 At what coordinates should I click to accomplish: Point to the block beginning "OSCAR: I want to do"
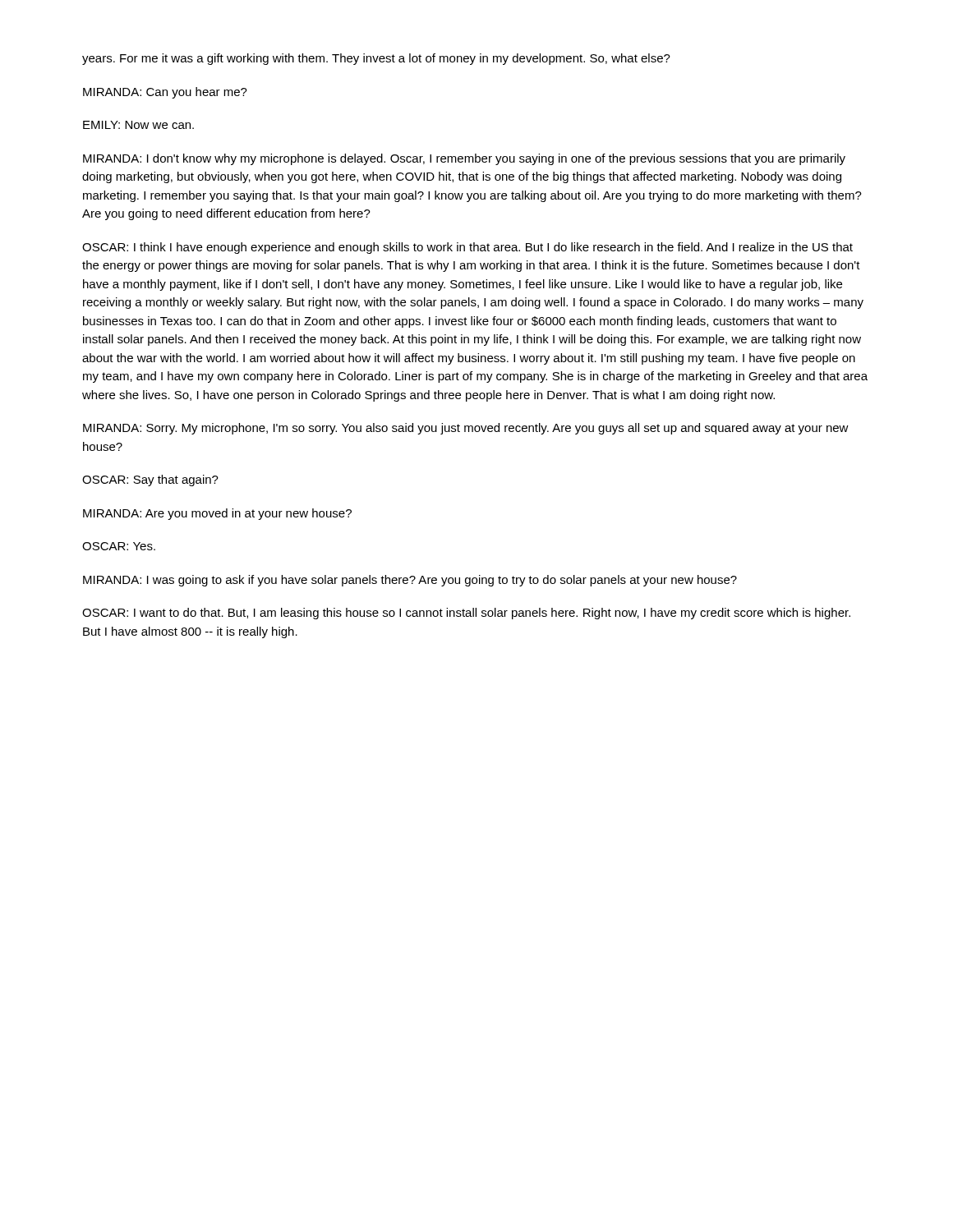pyautogui.click(x=467, y=622)
